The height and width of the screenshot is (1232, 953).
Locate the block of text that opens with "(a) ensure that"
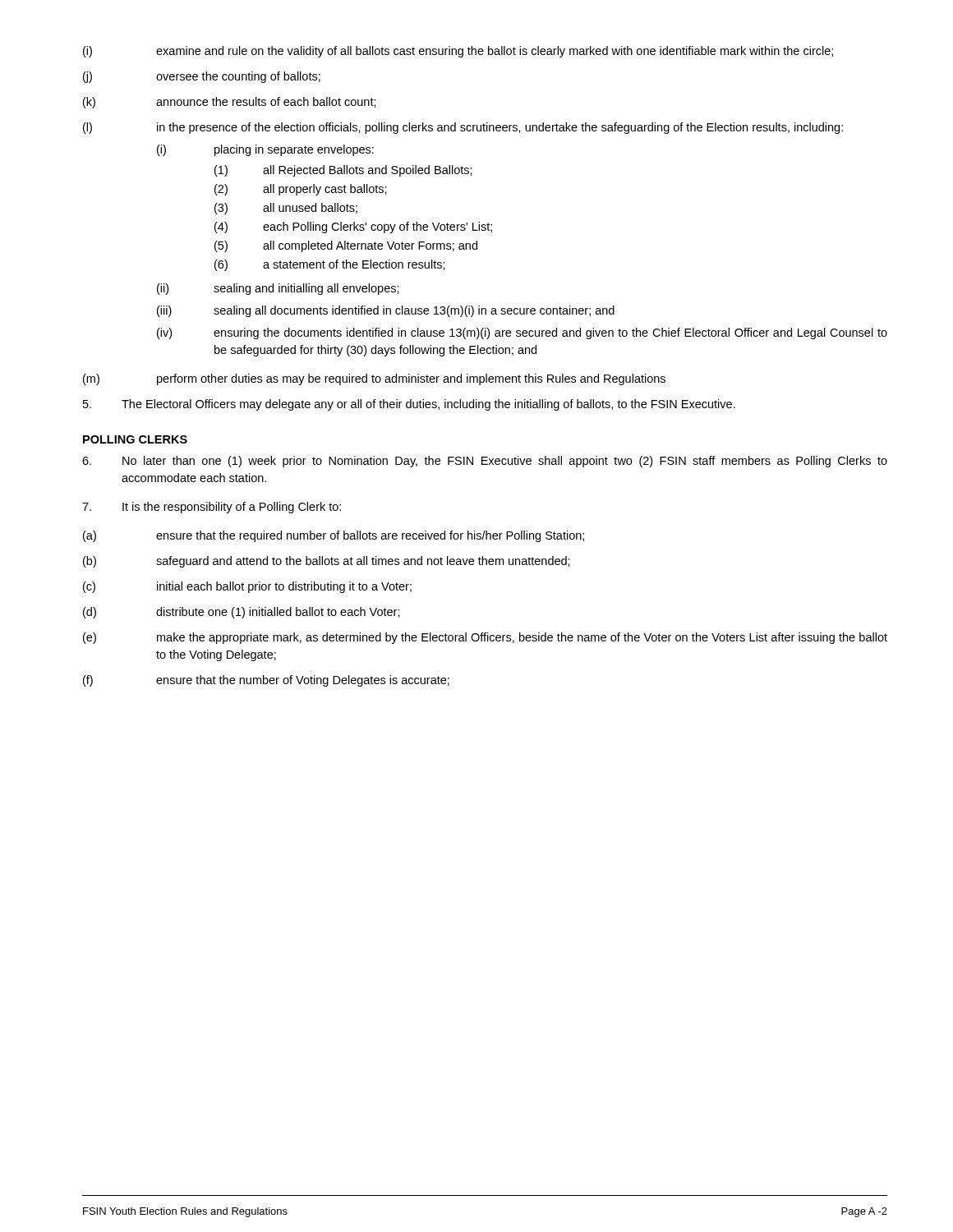click(485, 536)
